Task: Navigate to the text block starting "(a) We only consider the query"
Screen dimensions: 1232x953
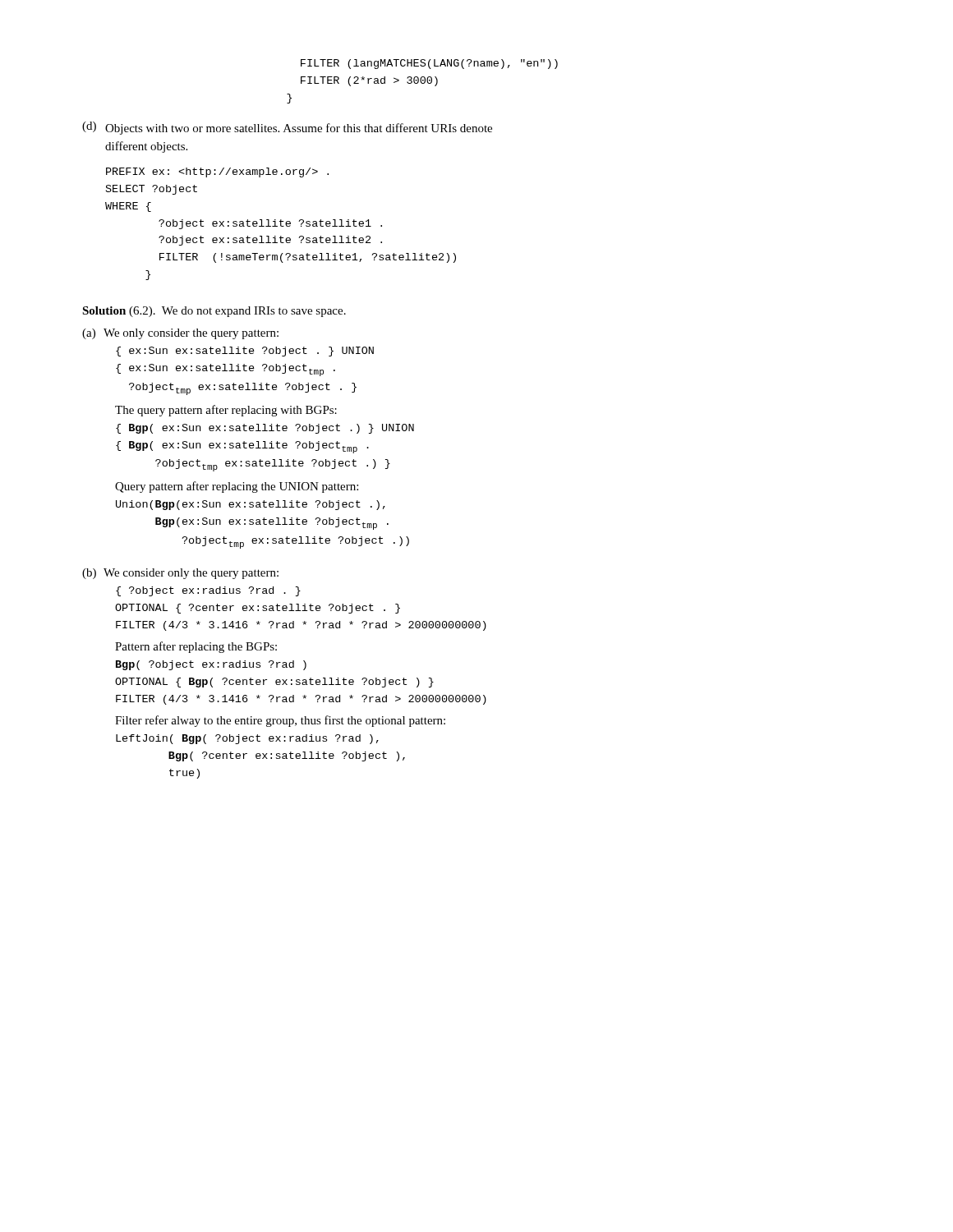Action: [x=180, y=334]
